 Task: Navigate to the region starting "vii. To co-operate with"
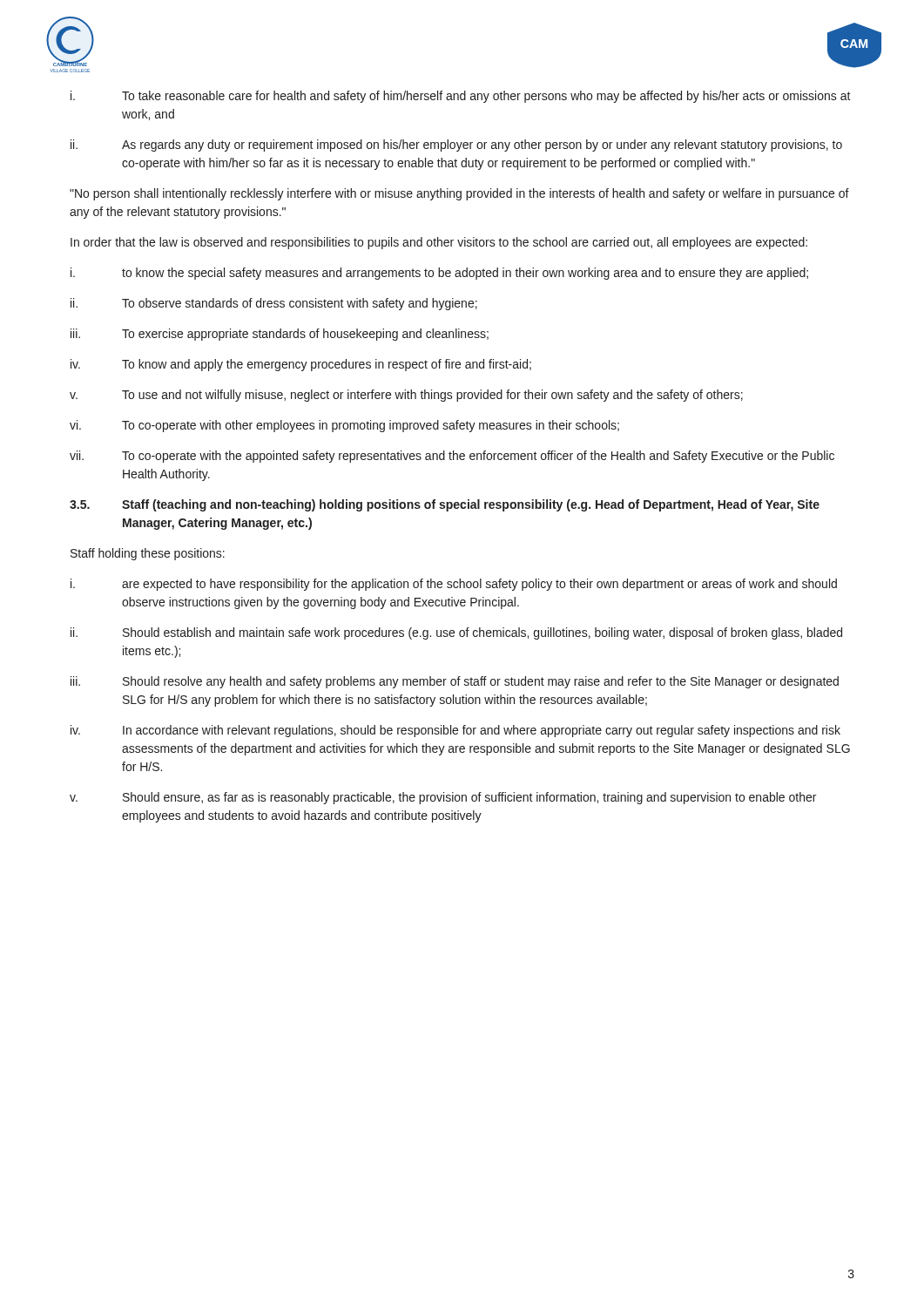point(462,465)
